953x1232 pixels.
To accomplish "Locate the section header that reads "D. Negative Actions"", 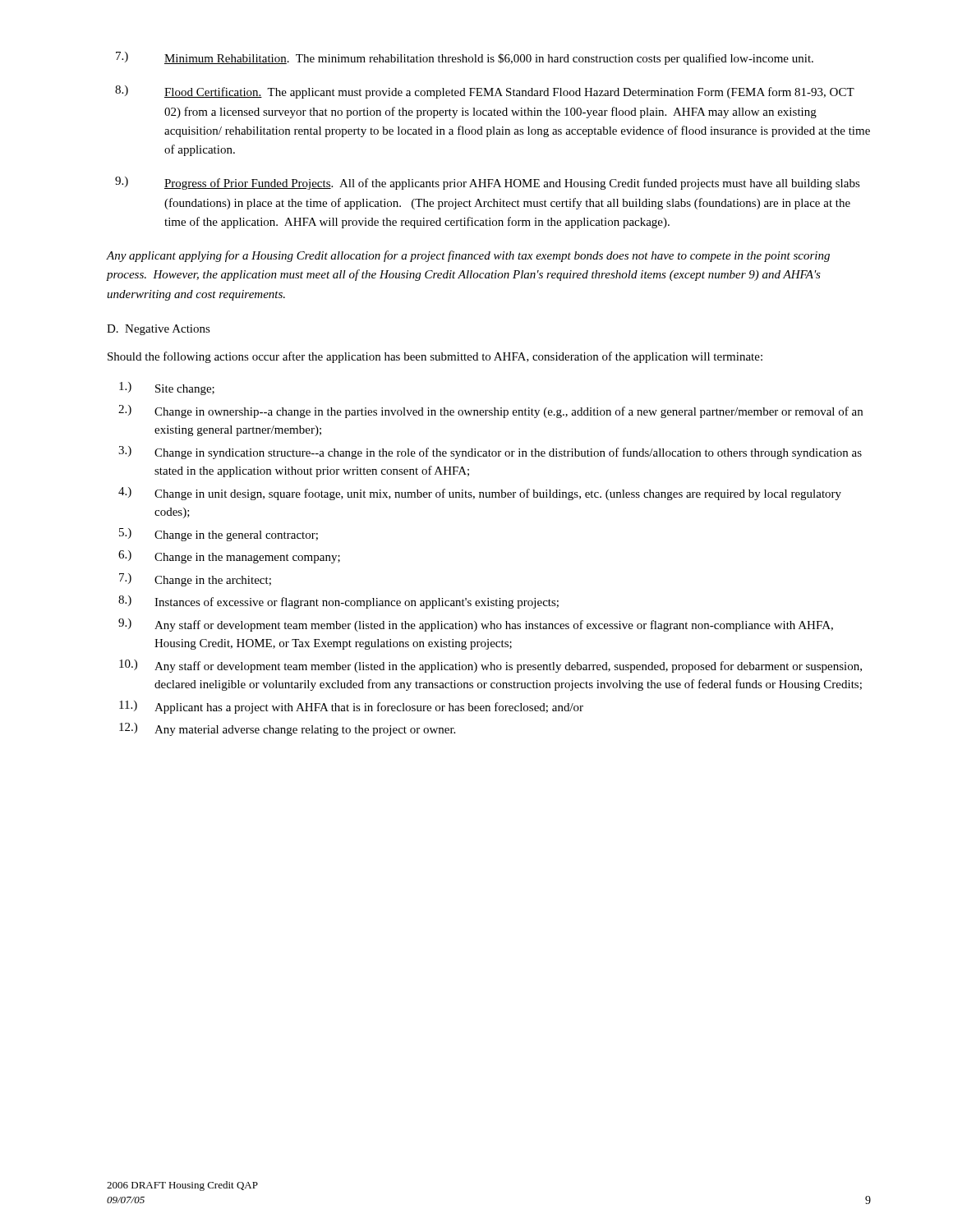I will point(158,328).
